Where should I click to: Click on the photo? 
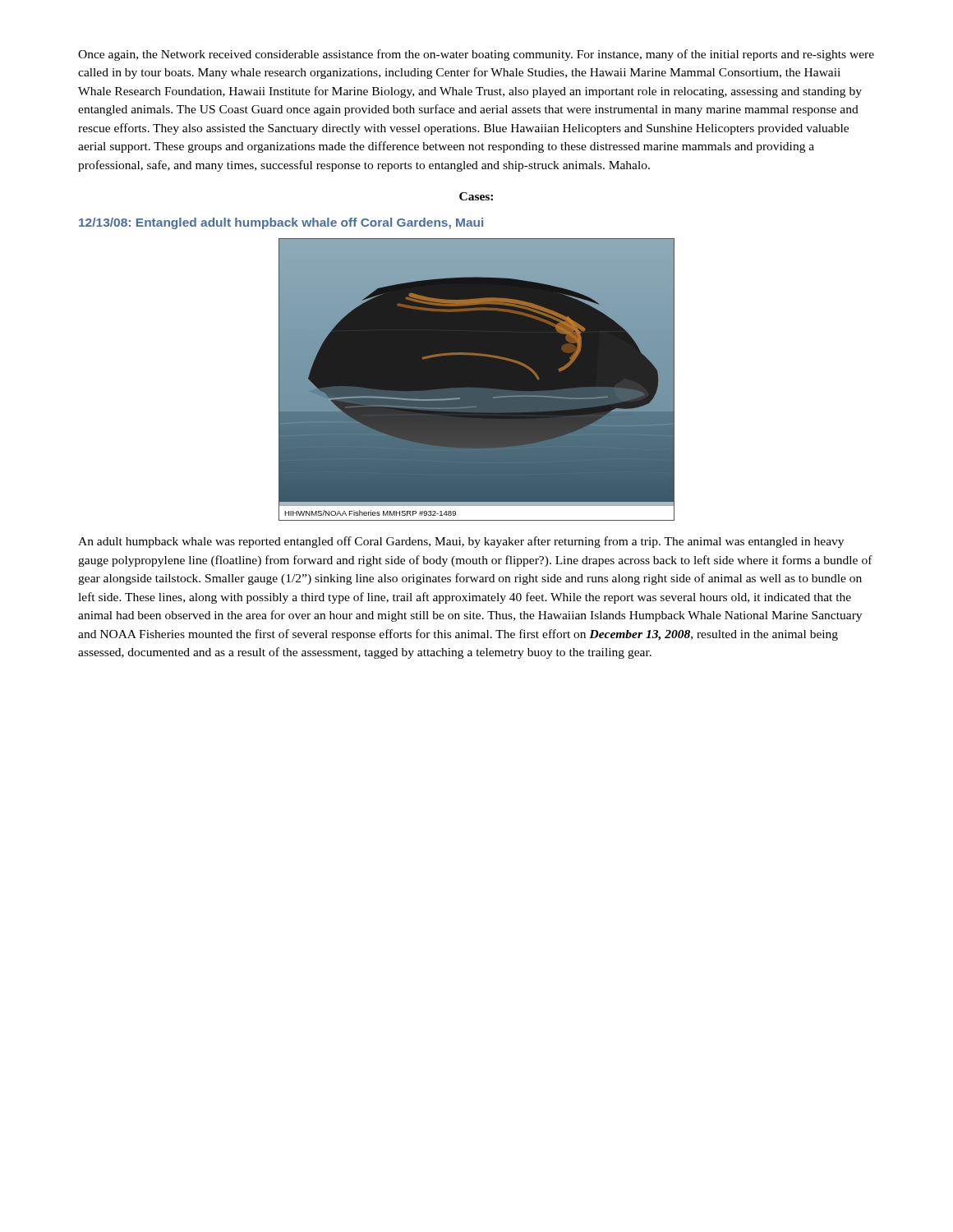pos(476,380)
